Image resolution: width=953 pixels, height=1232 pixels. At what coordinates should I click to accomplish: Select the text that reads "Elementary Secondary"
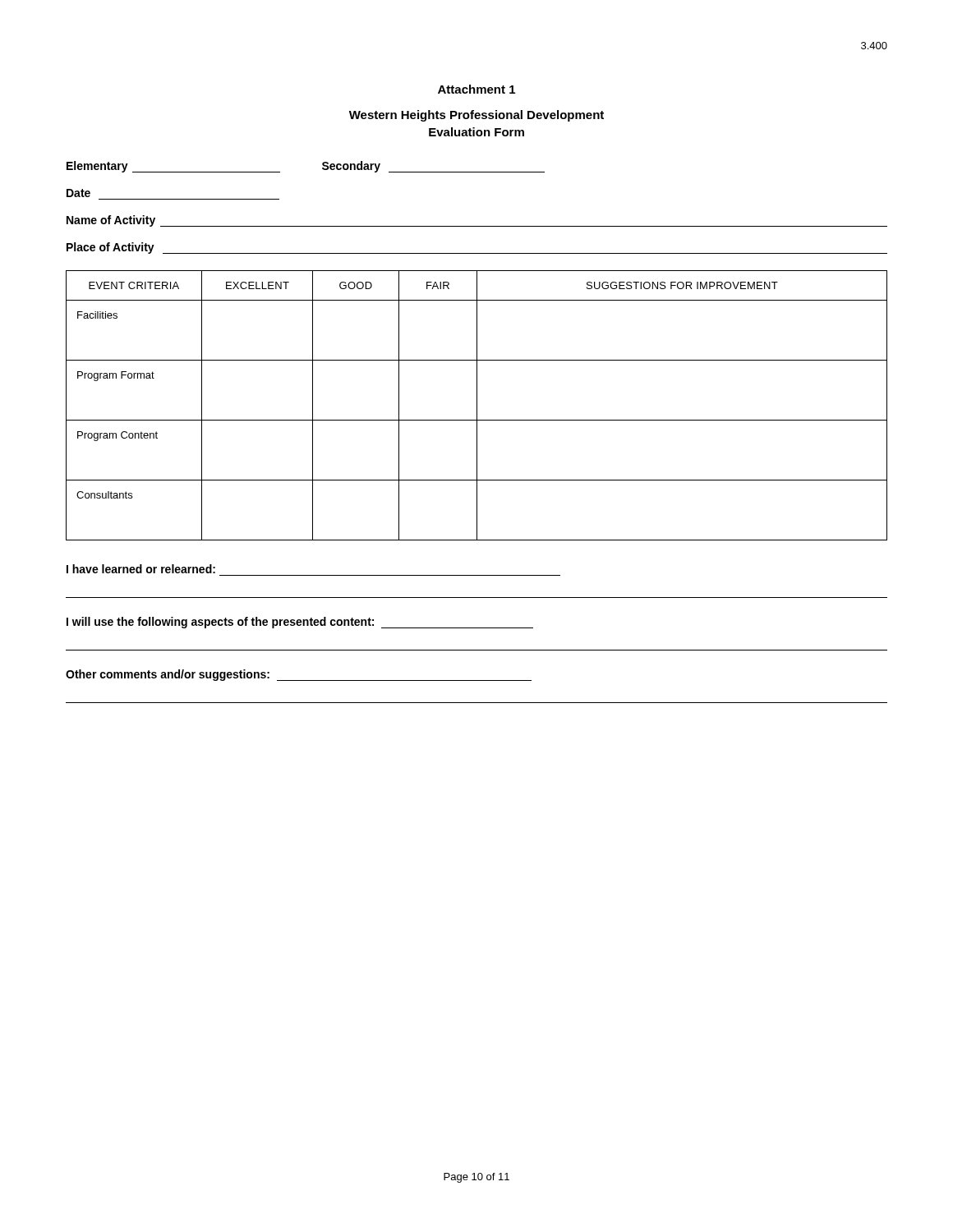click(x=476, y=165)
